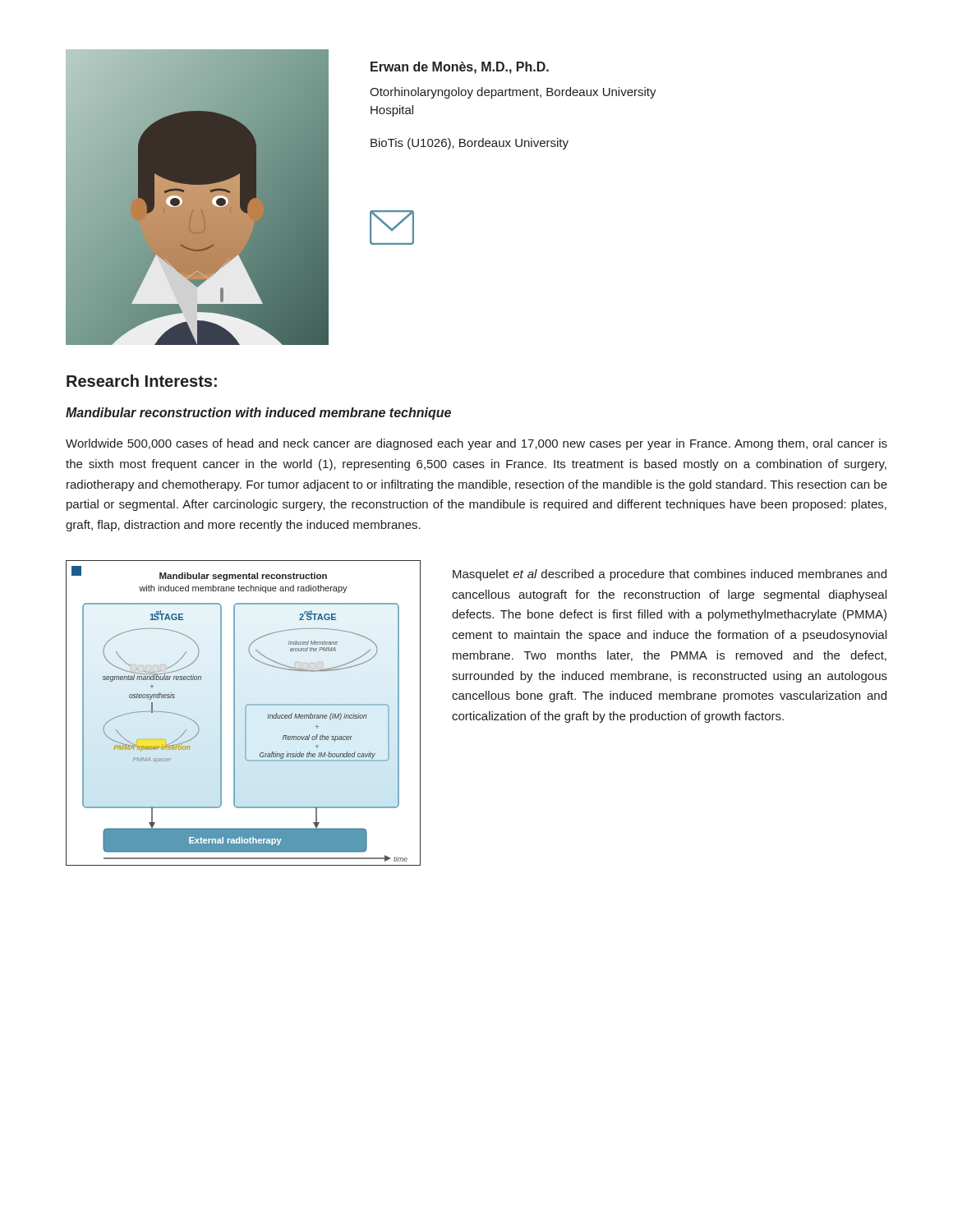Find "Mandibular reconstruction with induced membrane technique" on this page

coord(259,413)
